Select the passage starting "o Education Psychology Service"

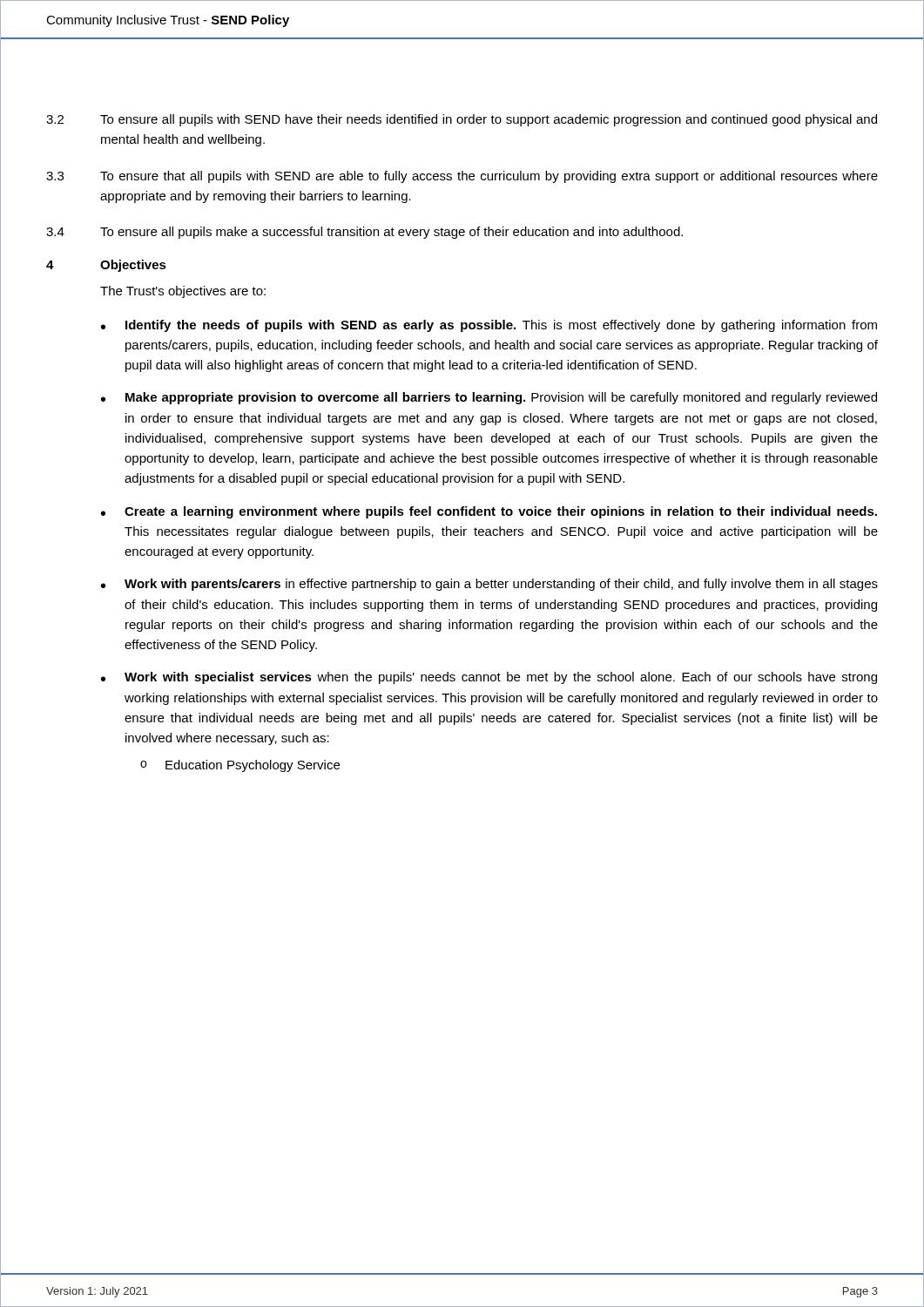click(240, 765)
